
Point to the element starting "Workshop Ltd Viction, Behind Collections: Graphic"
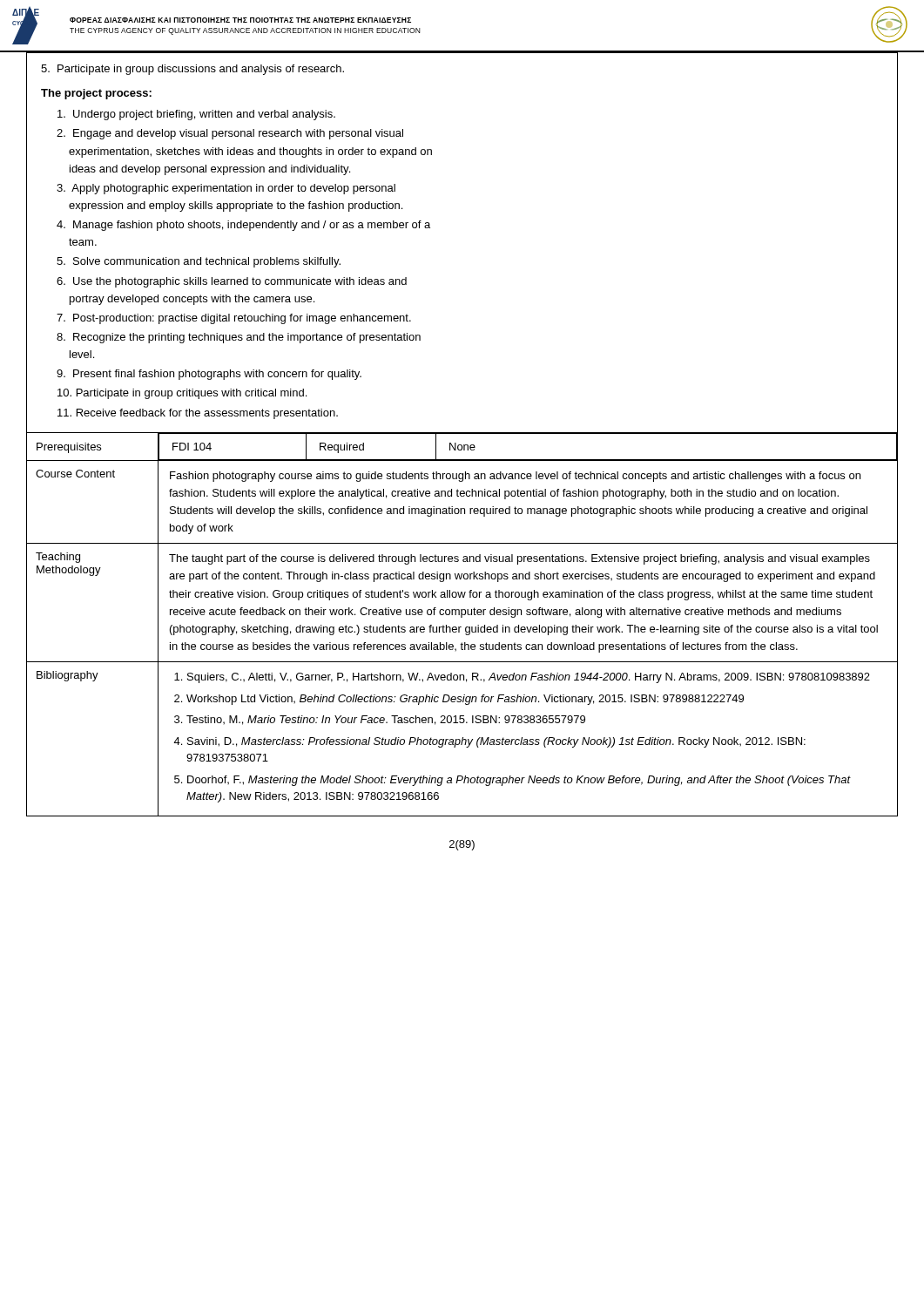point(465,698)
